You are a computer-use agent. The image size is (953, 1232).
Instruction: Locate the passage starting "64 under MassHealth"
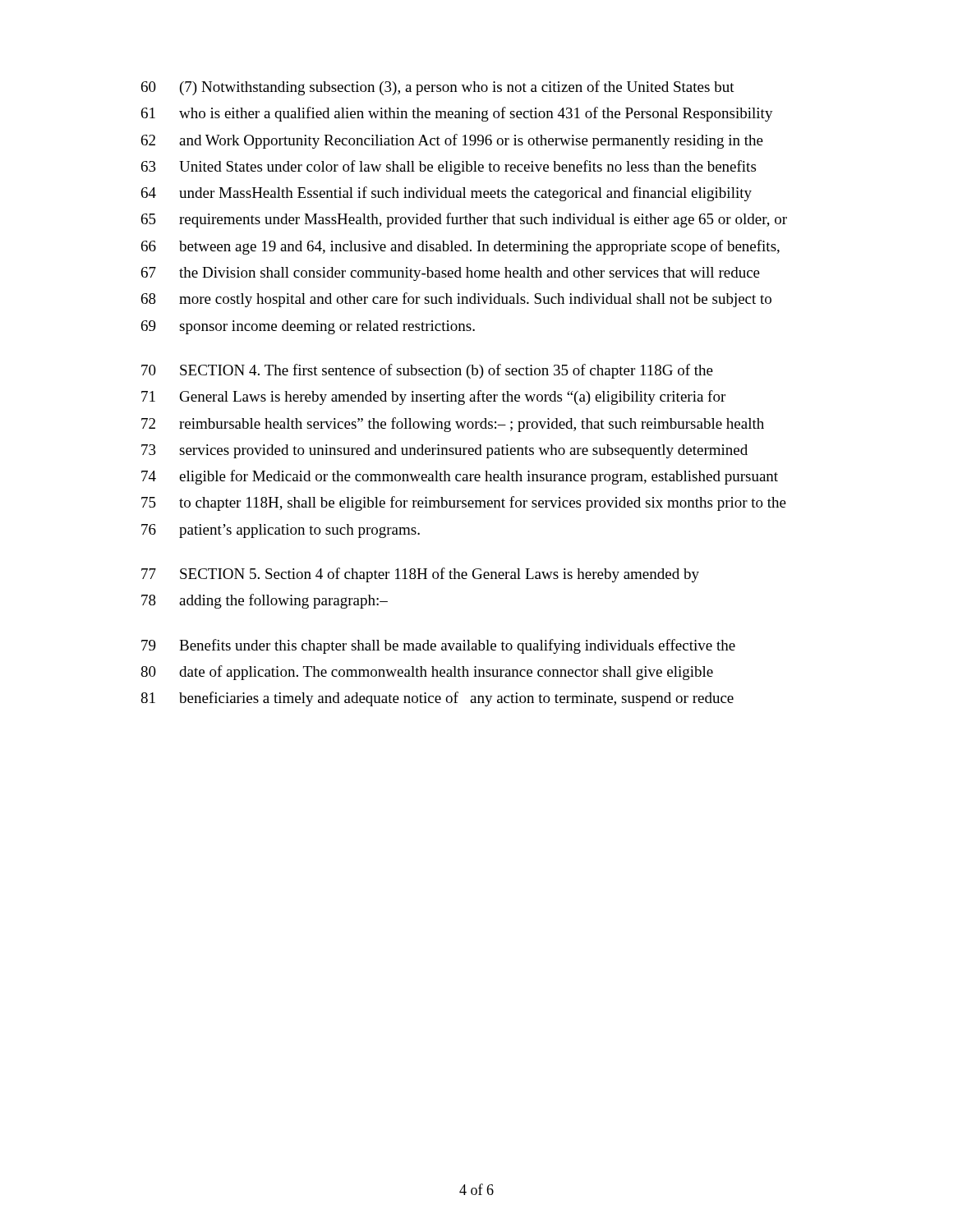click(476, 193)
